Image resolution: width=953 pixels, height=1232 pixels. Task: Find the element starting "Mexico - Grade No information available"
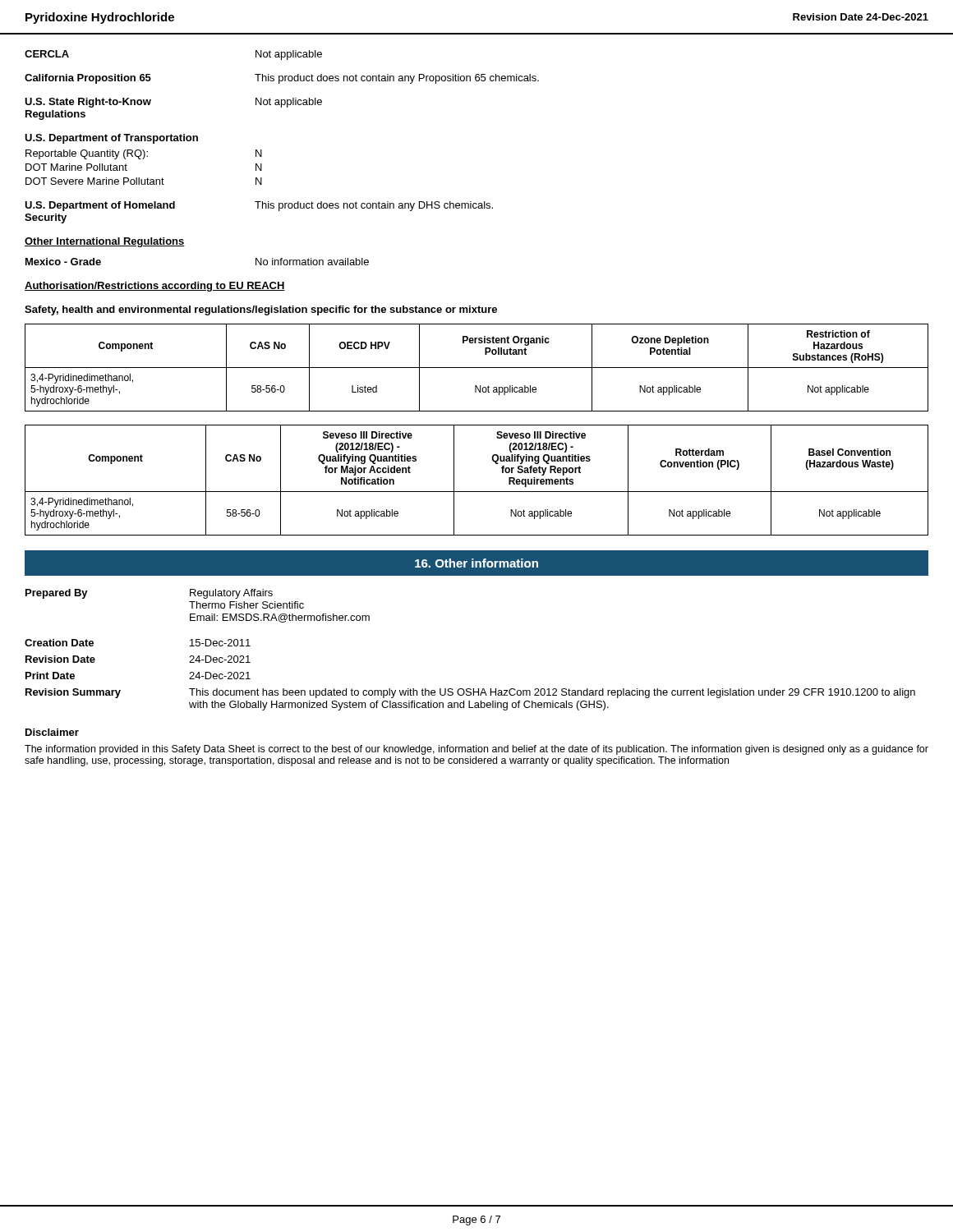click(55, 262)
